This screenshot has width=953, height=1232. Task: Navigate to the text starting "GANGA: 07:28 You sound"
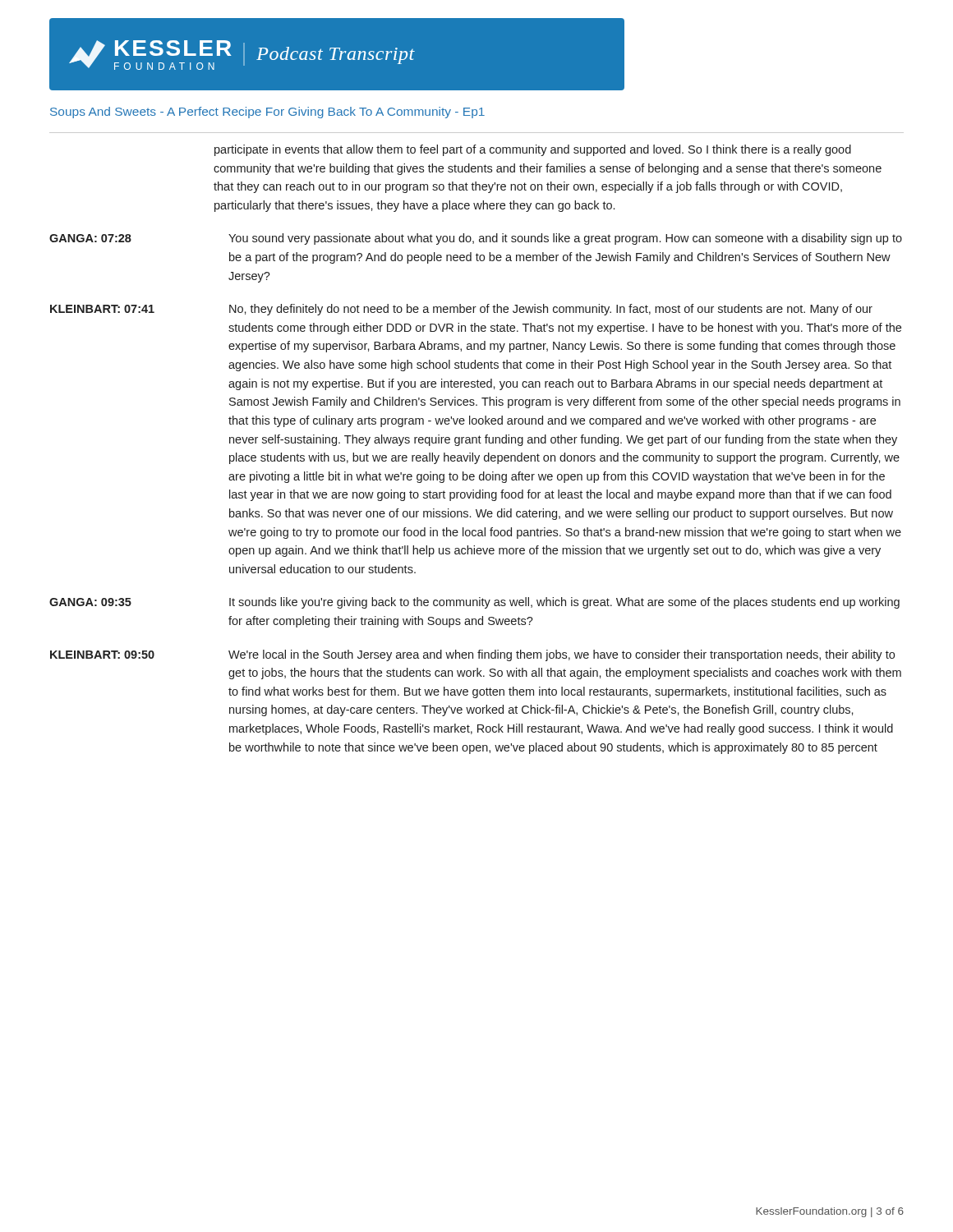[x=476, y=257]
